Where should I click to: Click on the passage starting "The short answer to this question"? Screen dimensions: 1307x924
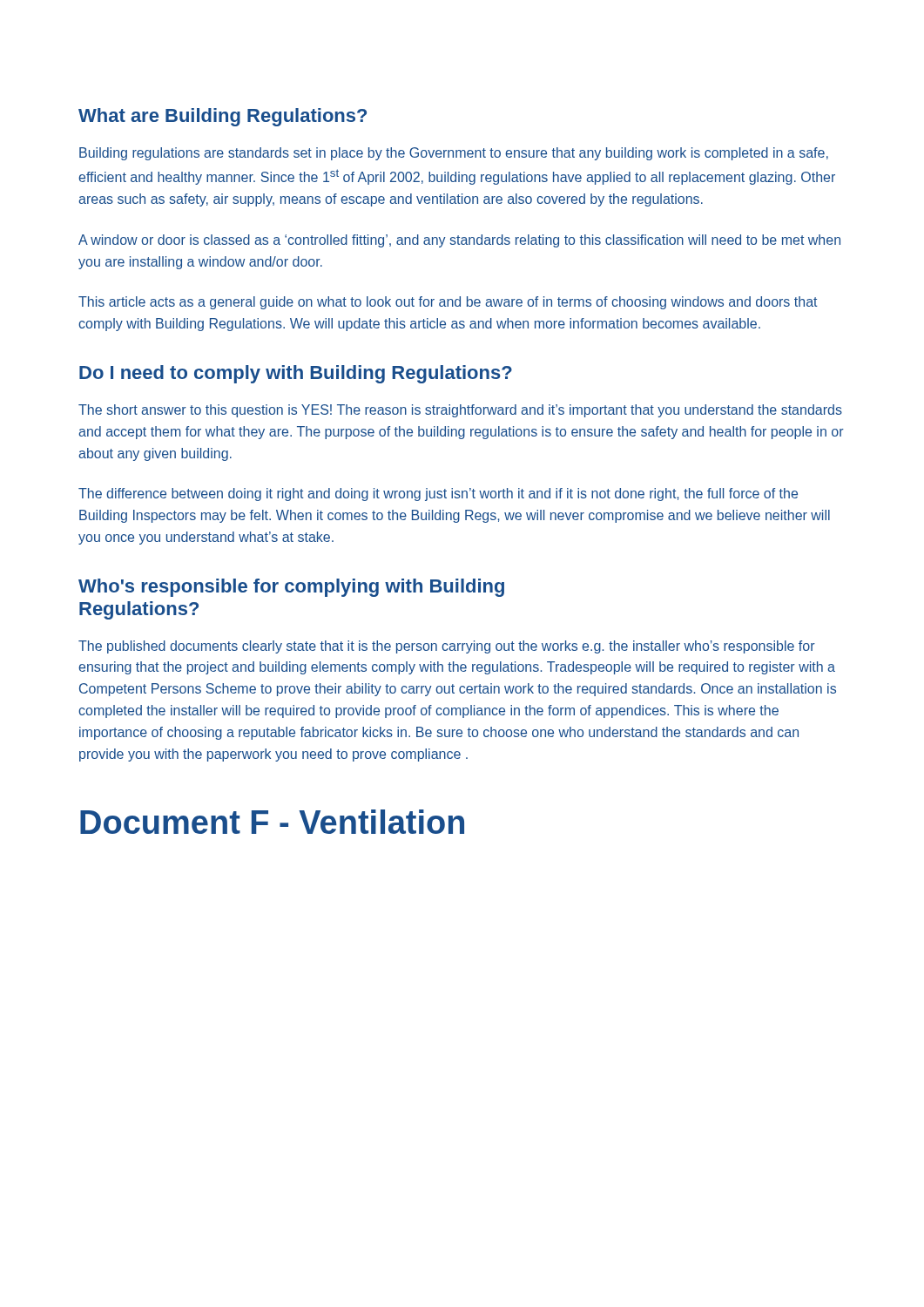tap(462, 432)
